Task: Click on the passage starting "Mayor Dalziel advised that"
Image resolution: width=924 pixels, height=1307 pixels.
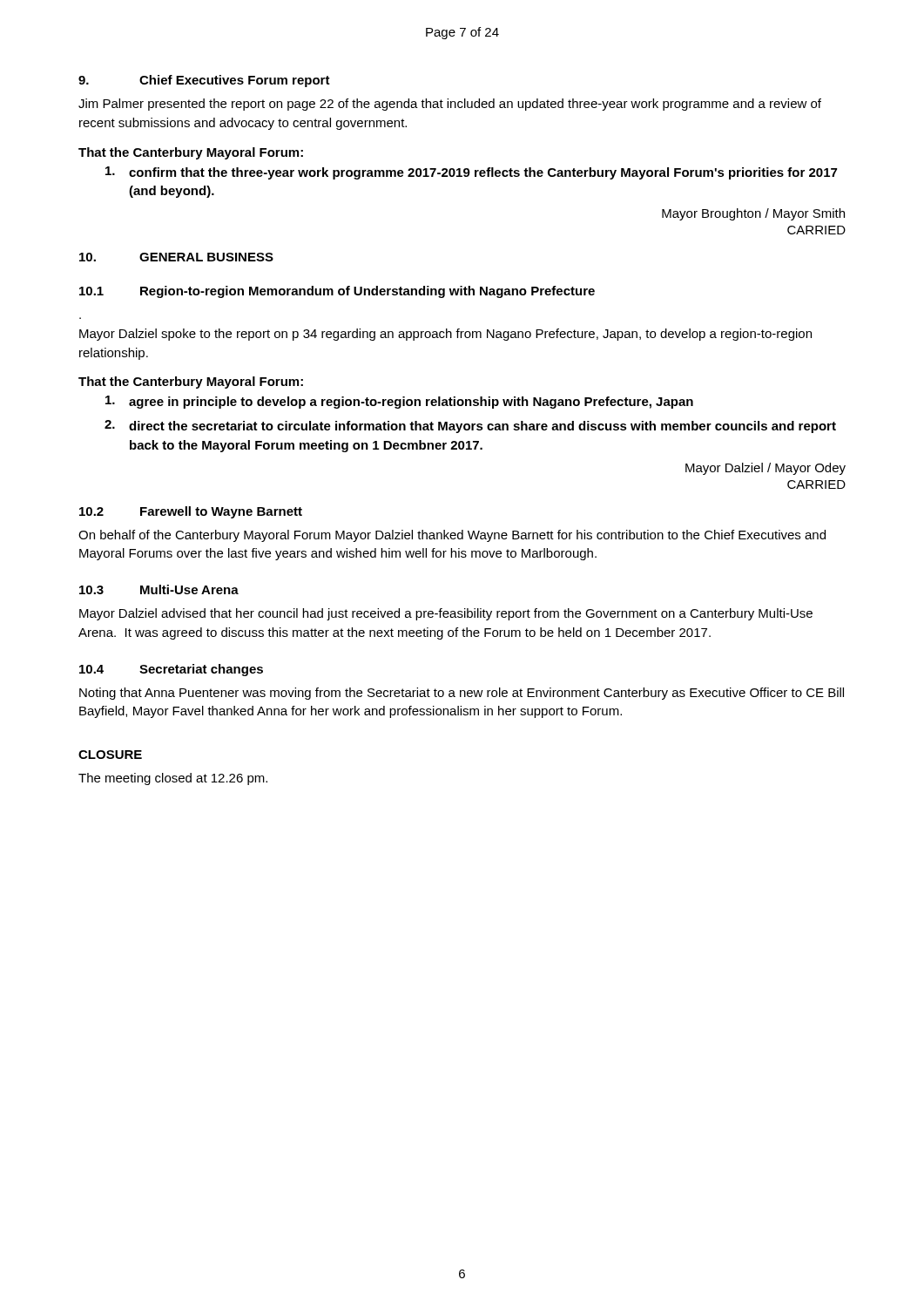Action: coord(446,622)
